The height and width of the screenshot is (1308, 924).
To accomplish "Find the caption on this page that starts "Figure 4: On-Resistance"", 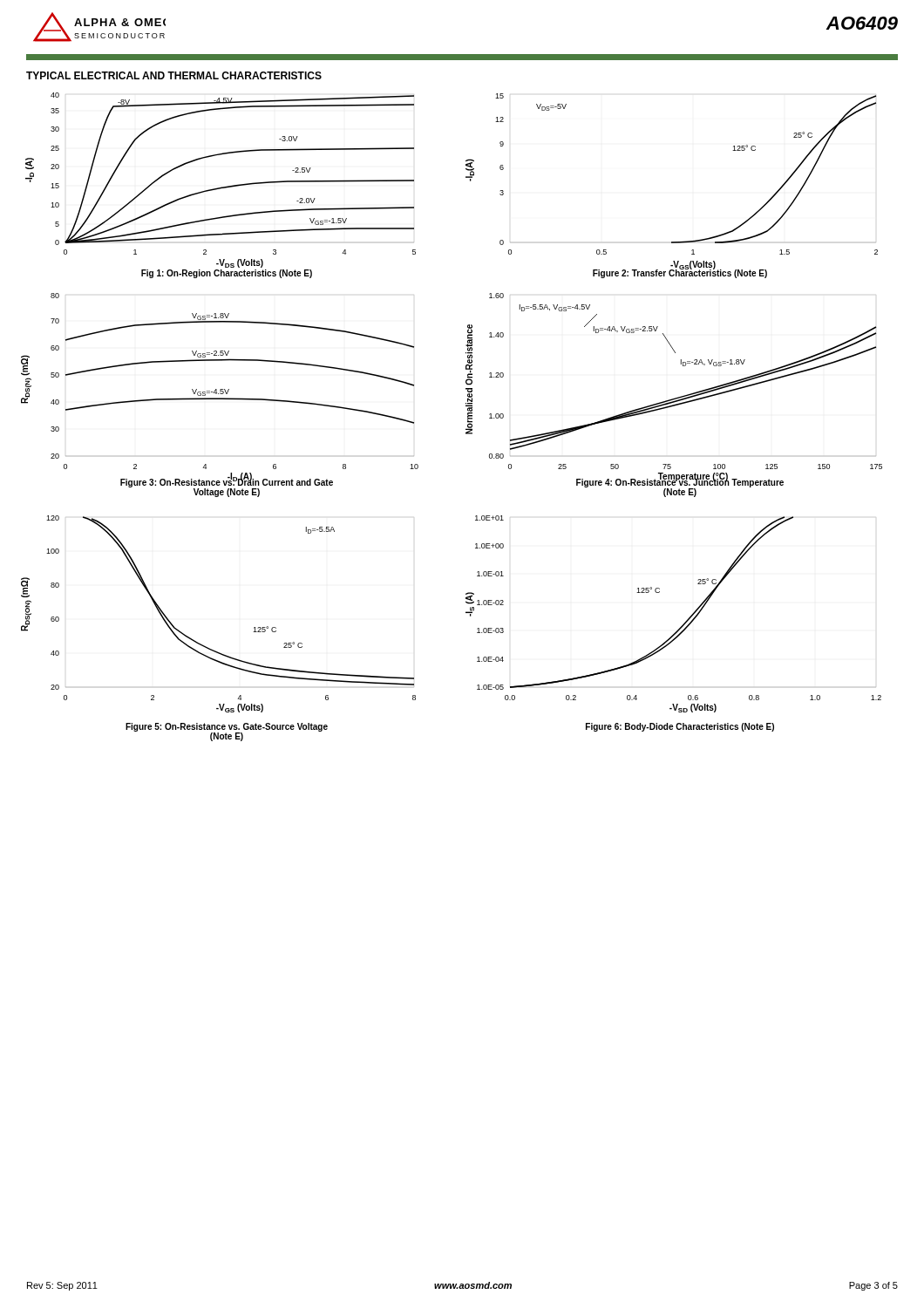I will 680,487.
